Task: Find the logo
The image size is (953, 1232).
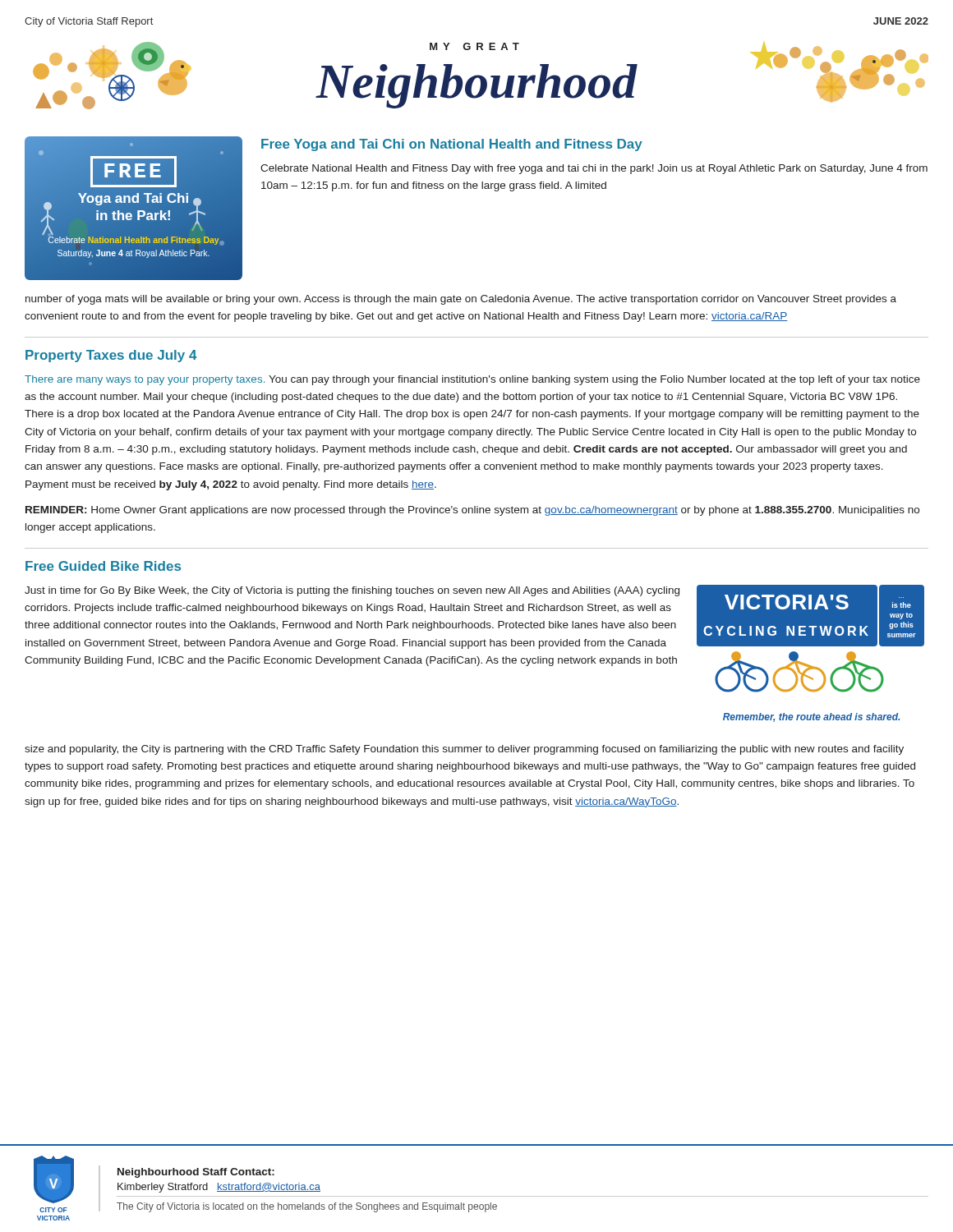Action: coord(811,660)
